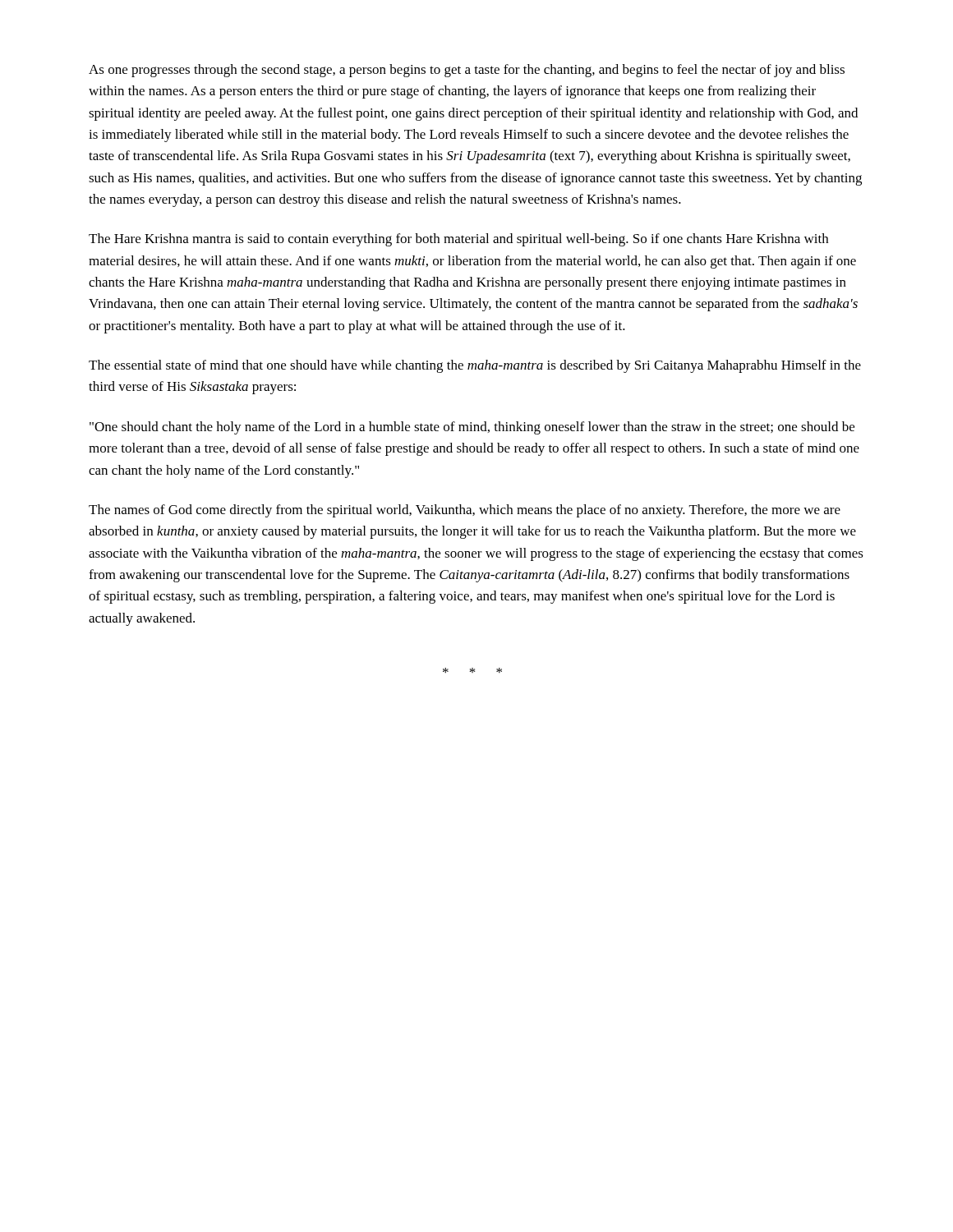Select the text block with the text "The Hare Krishna mantra"
953x1232 pixels.
(473, 282)
